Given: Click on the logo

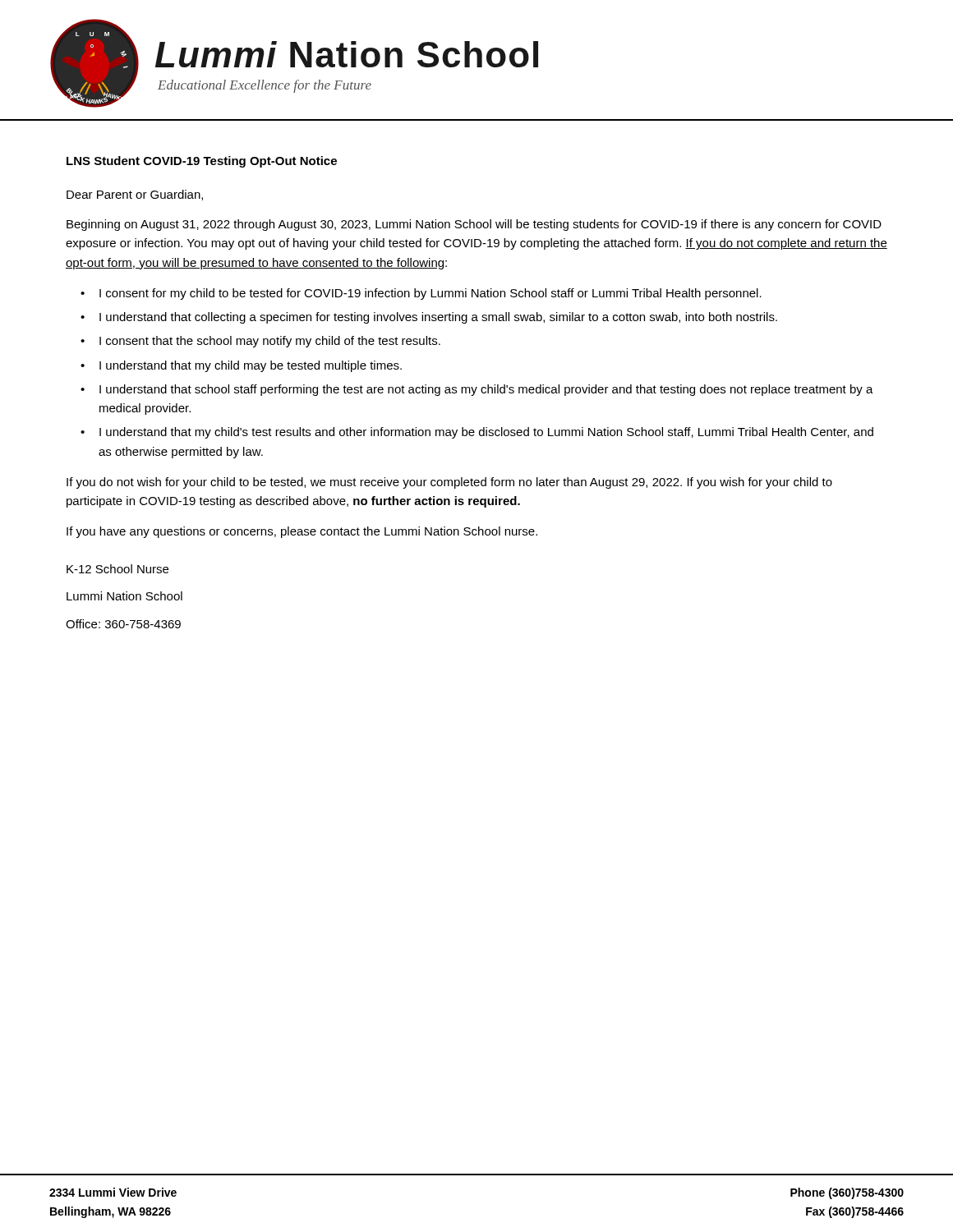Looking at the screenshot, I should click(x=94, y=64).
